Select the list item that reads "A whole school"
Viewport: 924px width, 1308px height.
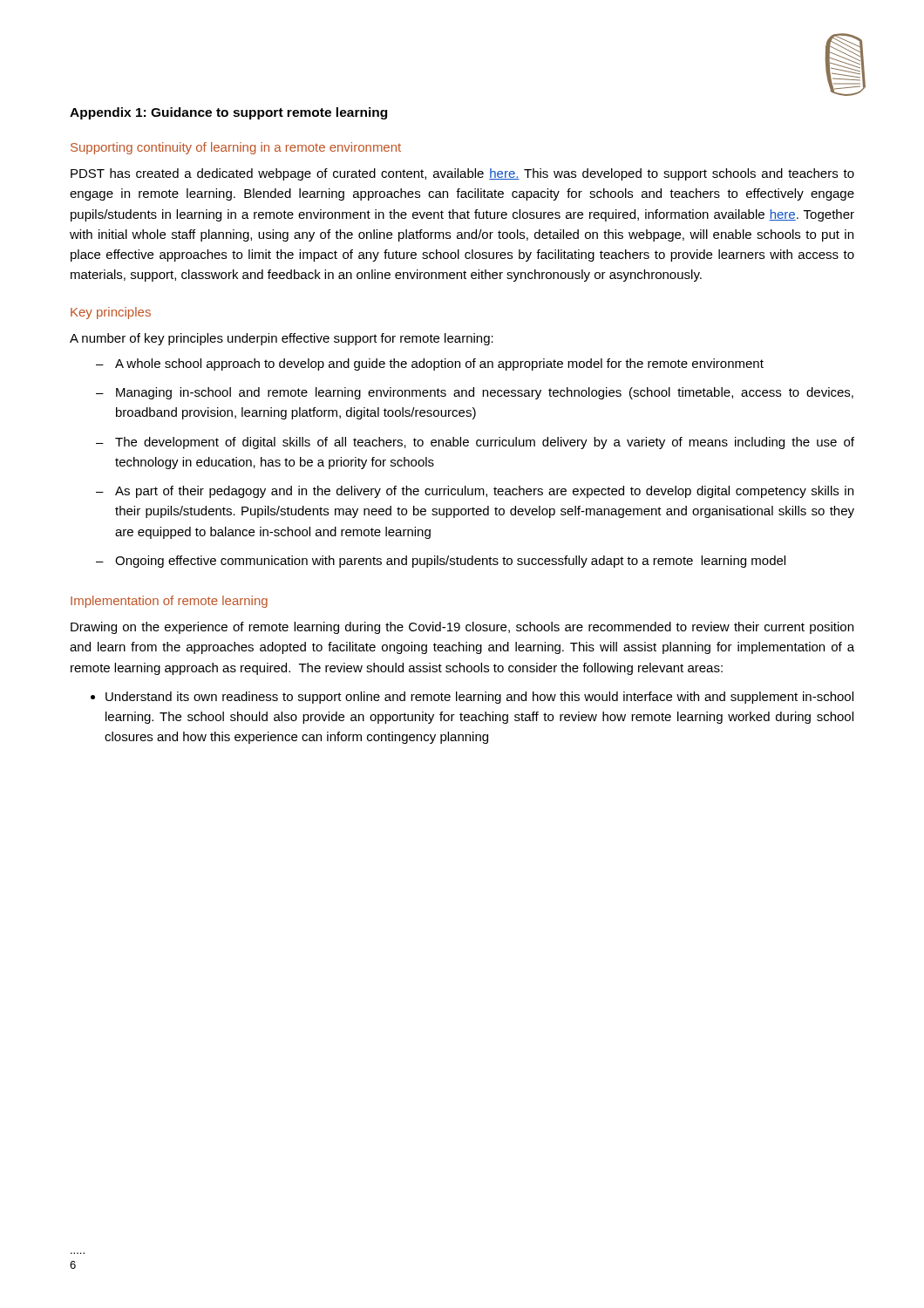(x=439, y=363)
